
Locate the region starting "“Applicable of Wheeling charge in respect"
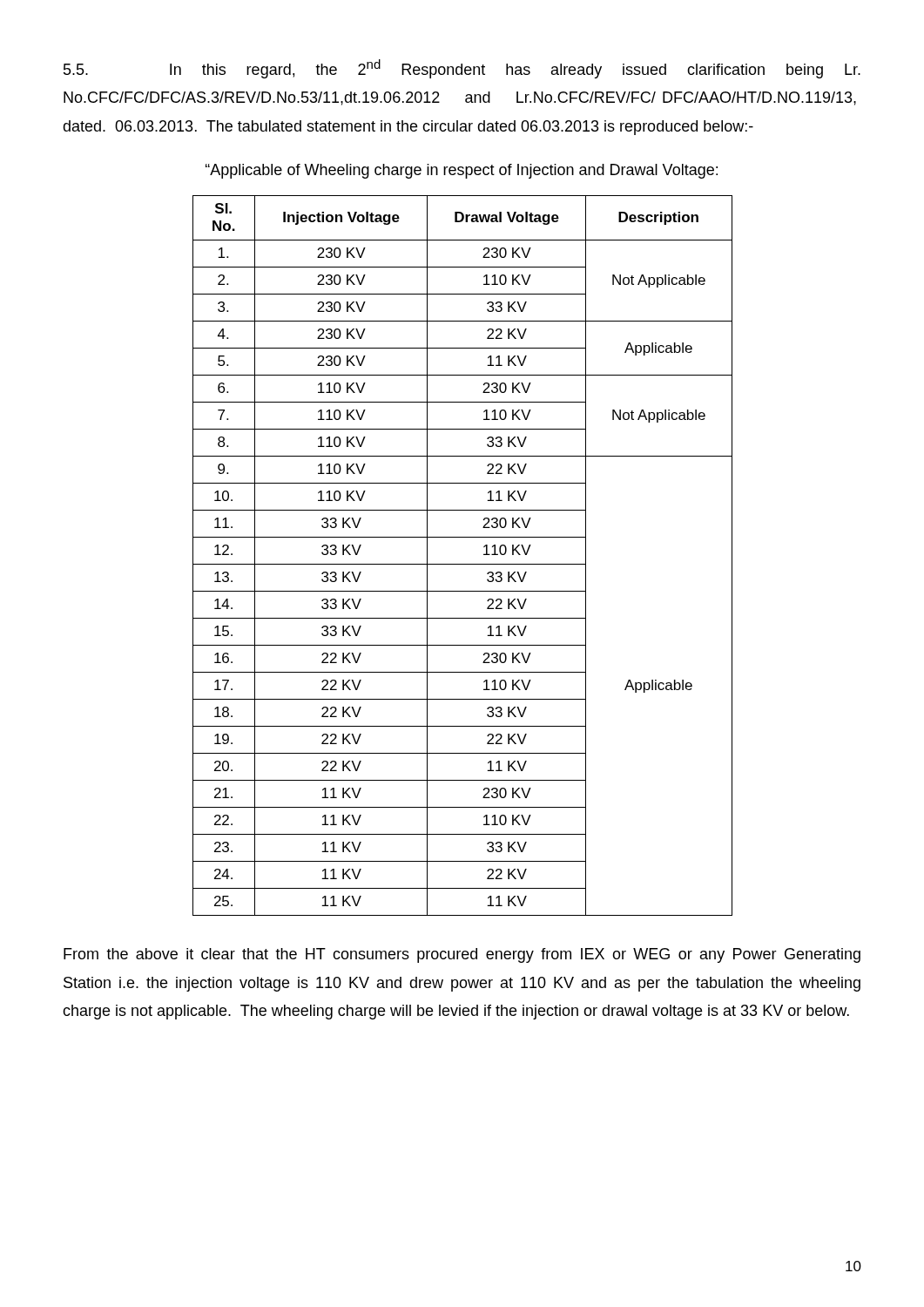[x=462, y=170]
